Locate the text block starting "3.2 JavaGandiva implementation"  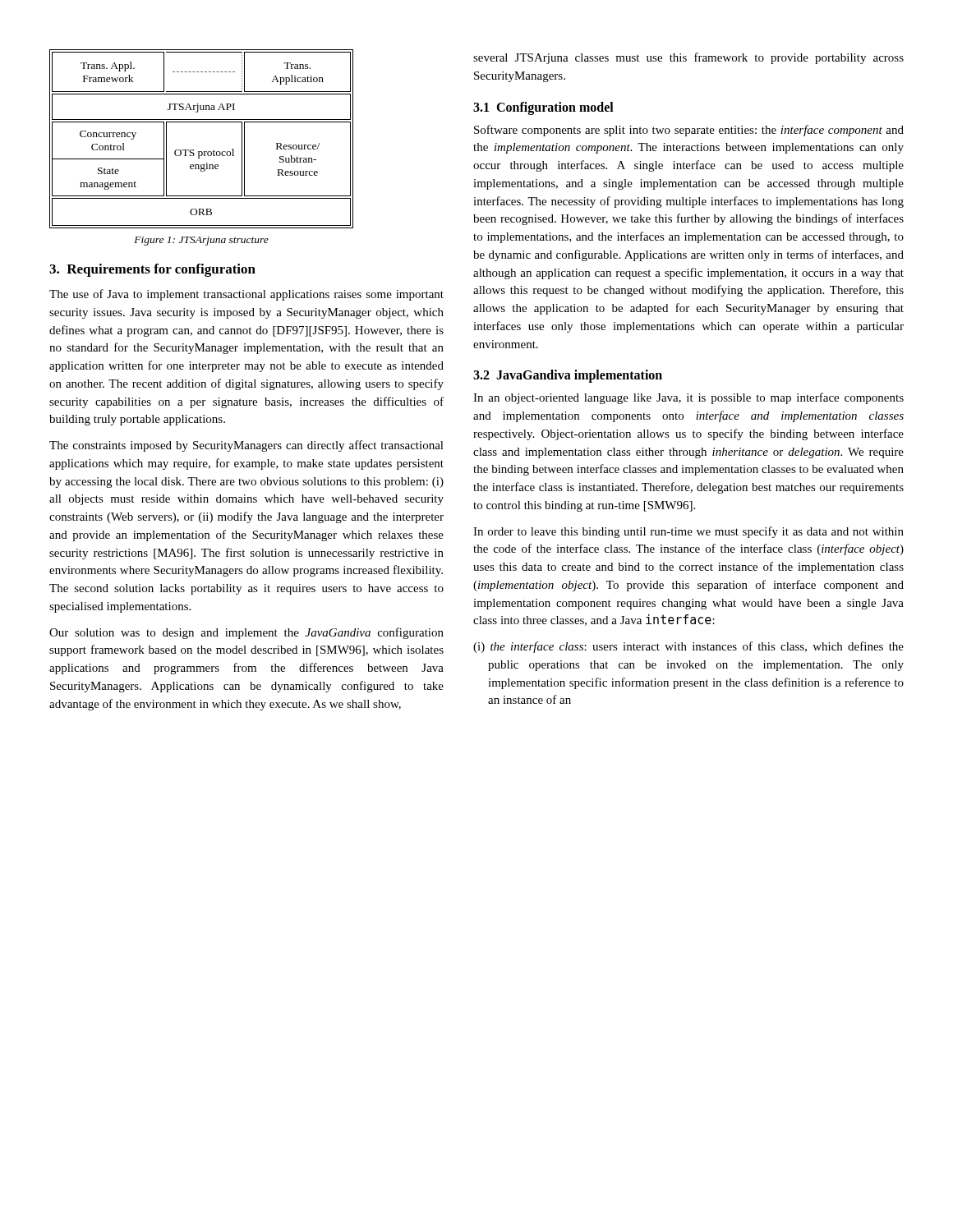point(568,375)
